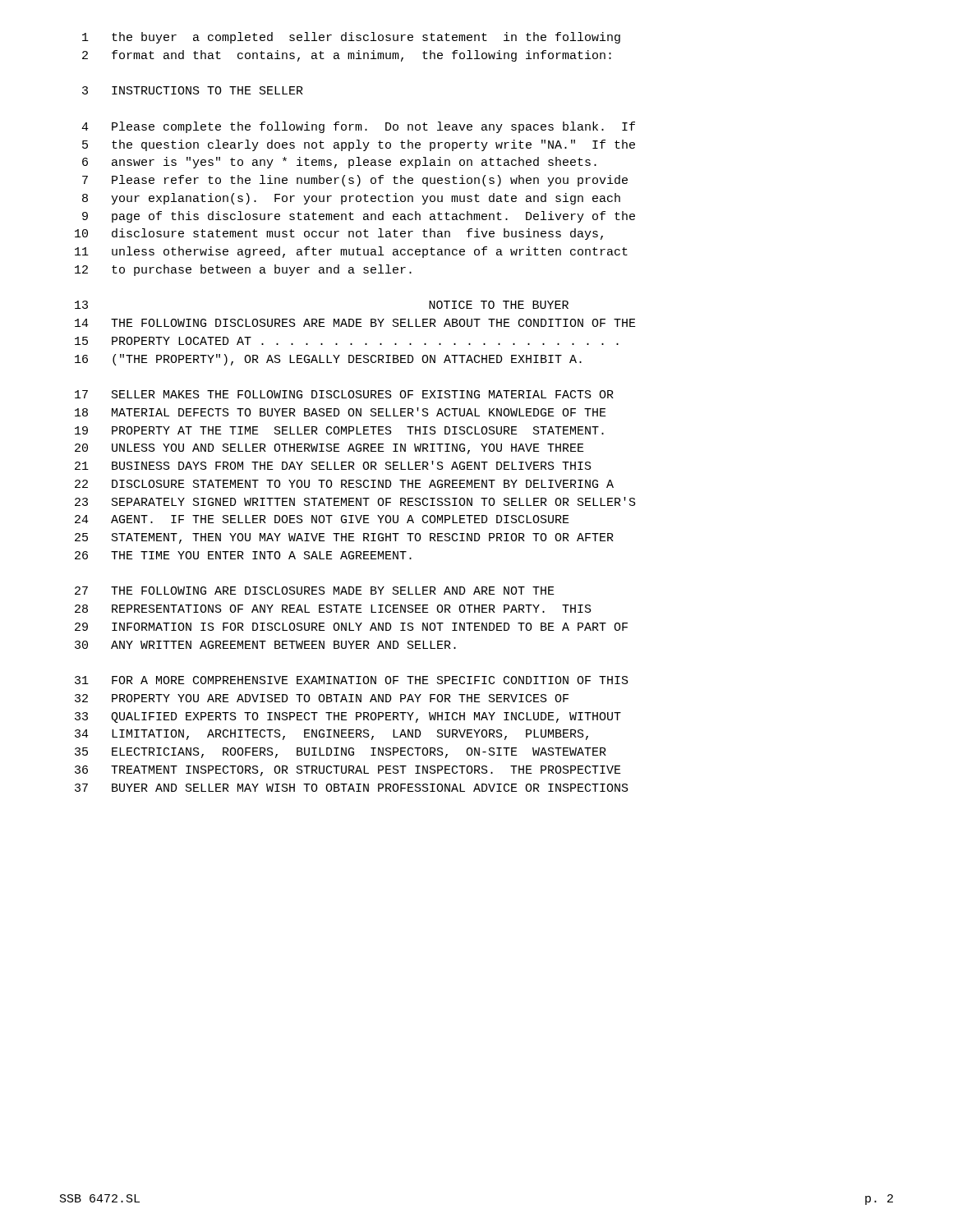Point to the text block starting "3 INSTRUCTIONS TO THE SELLER"
The image size is (953, 1232).
pos(193,90)
